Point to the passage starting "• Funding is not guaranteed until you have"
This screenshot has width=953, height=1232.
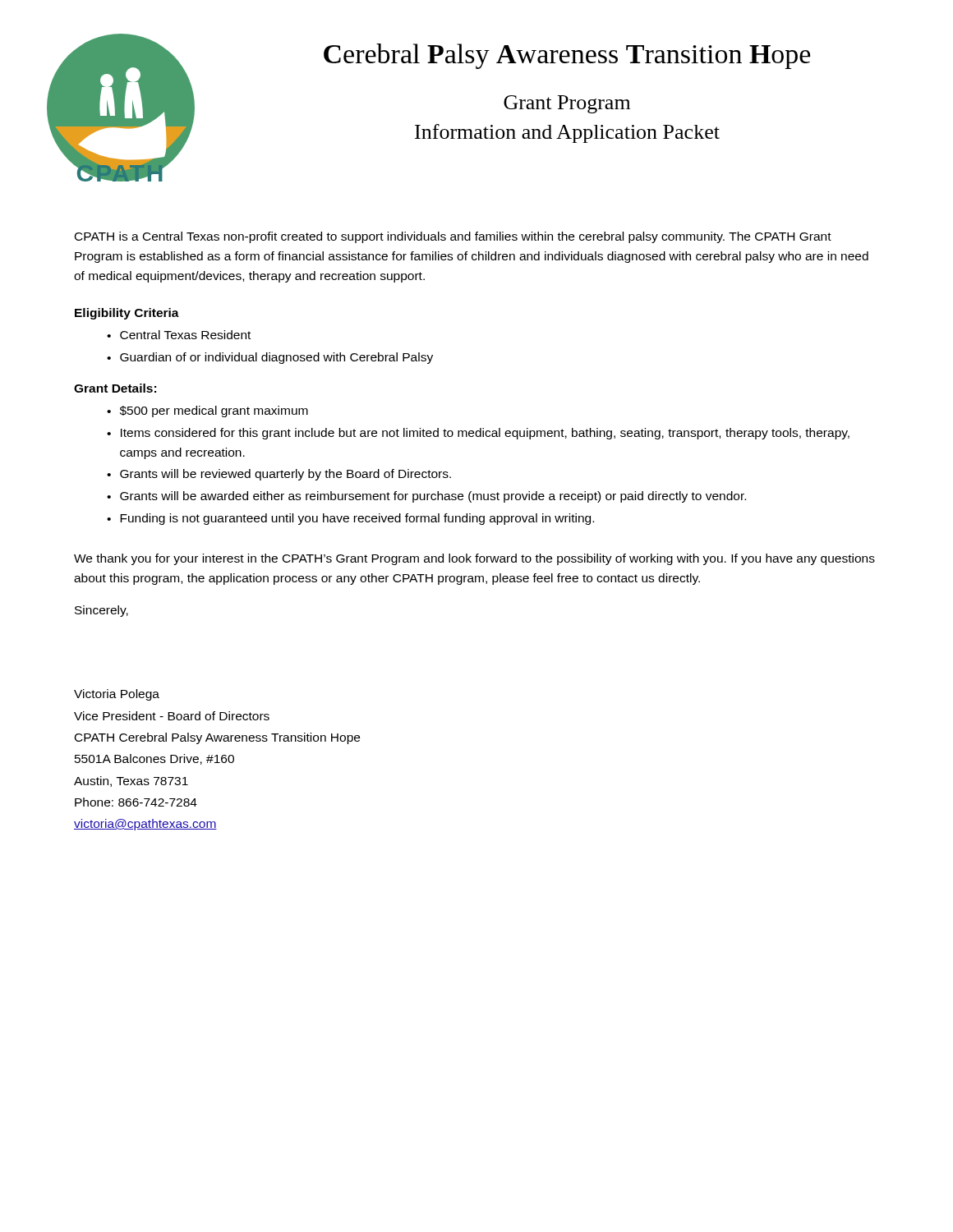click(493, 519)
